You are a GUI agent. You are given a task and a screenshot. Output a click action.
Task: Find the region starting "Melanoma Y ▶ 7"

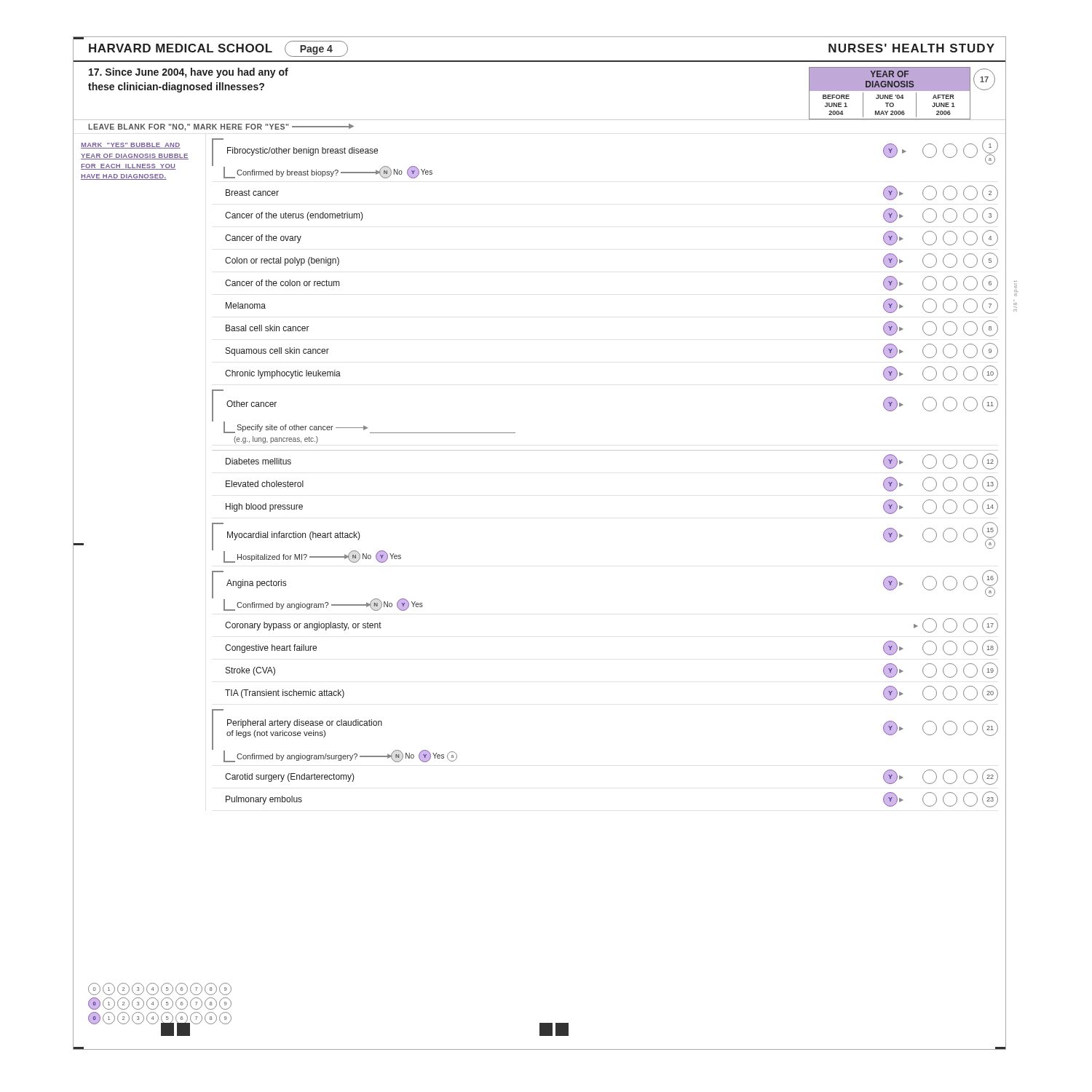[238, 305]
